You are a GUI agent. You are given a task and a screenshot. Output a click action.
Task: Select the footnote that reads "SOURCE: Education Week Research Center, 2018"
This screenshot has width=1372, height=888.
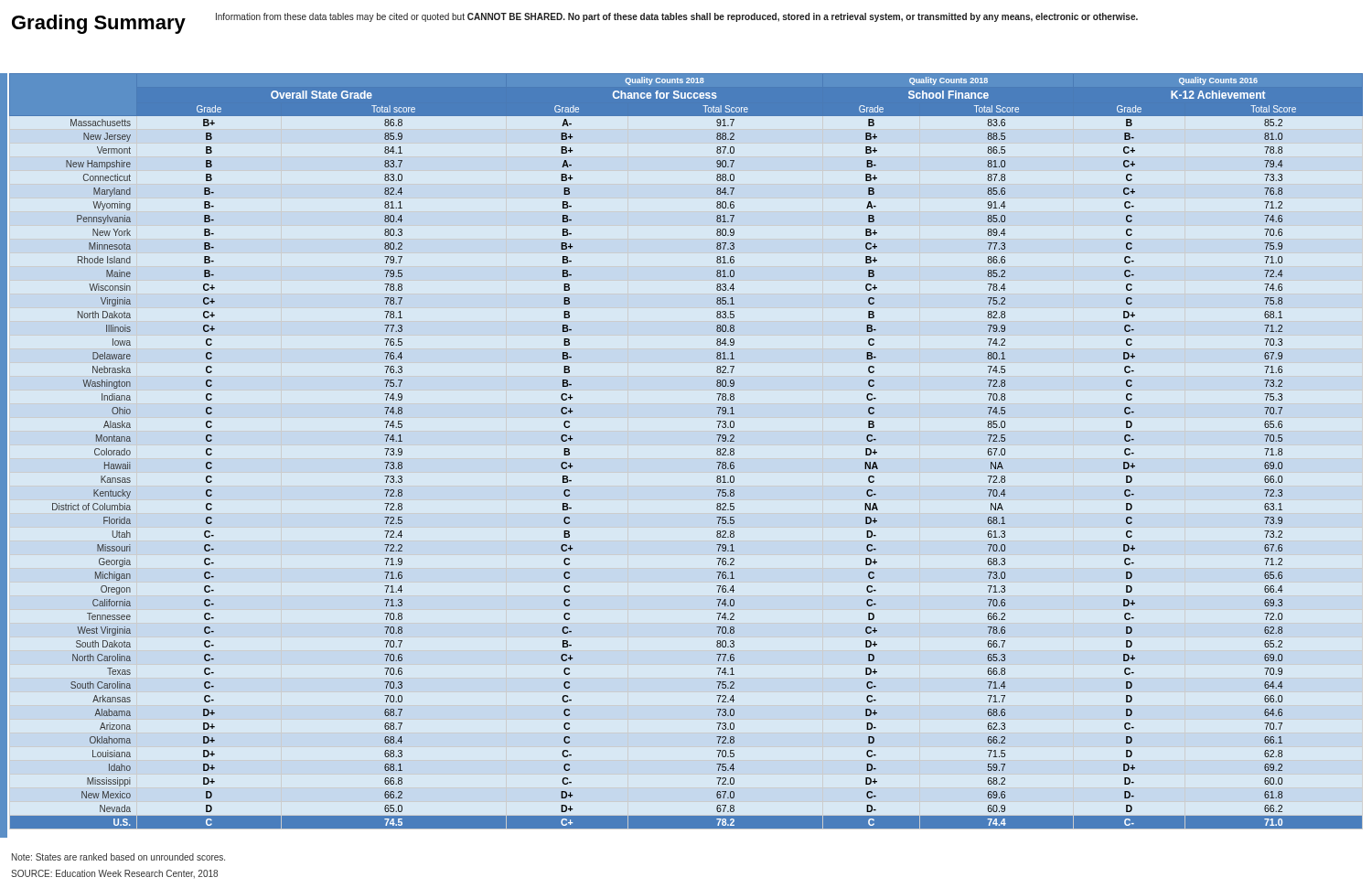click(x=115, y=874)
